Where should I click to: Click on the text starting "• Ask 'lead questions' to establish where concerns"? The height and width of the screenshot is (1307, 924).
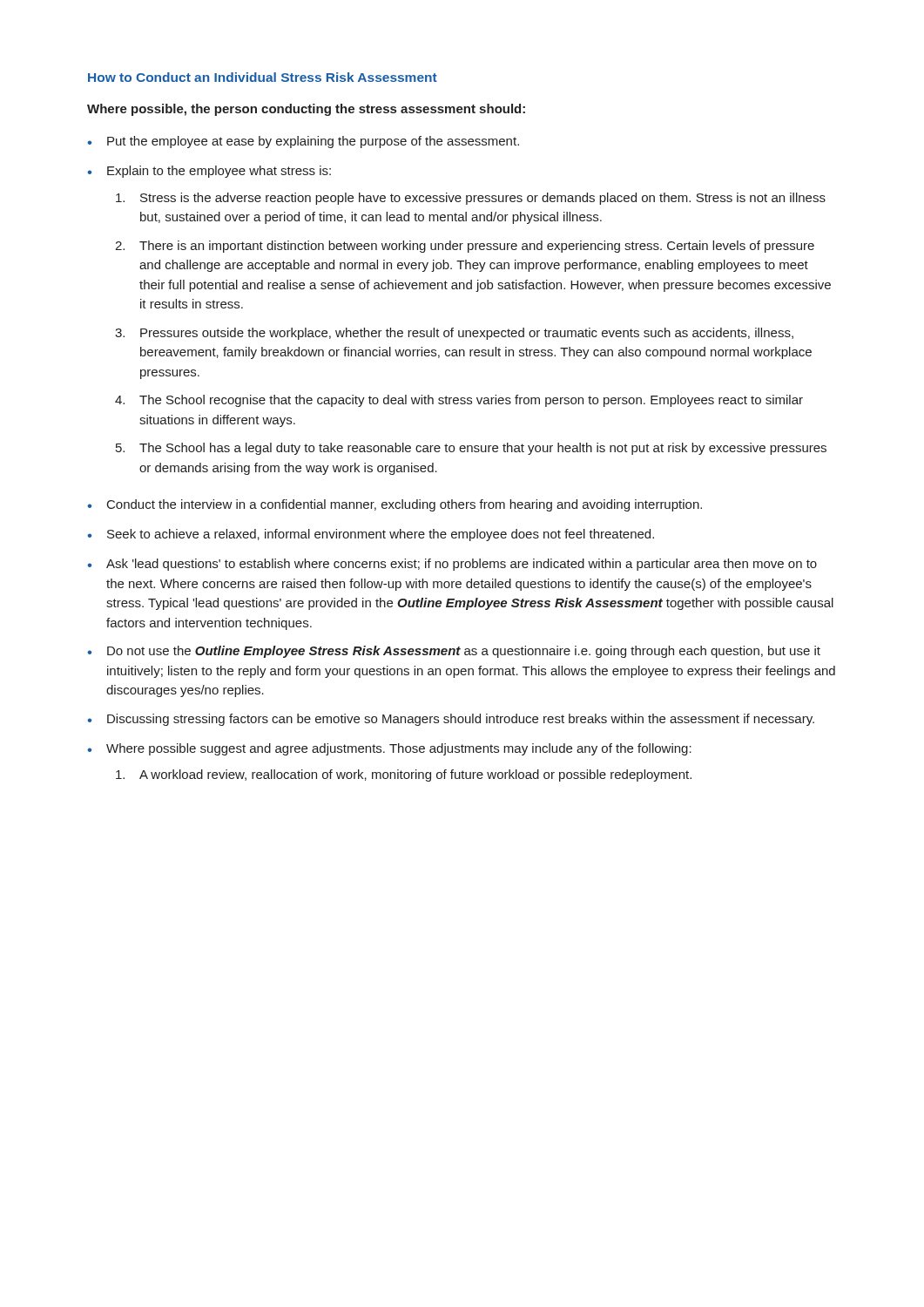(x=462, y=594)
